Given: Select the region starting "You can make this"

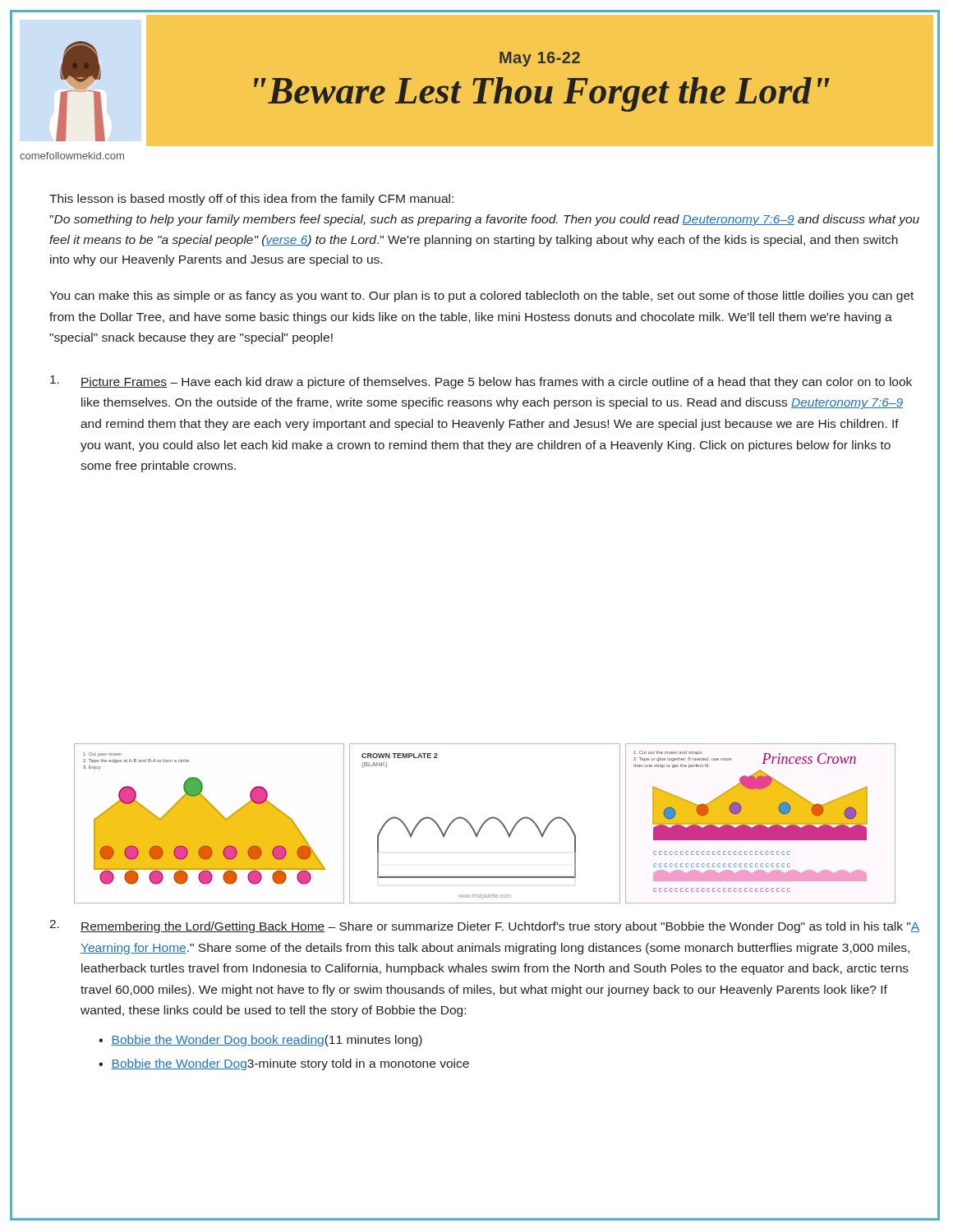Looking at the screenshot, I should 482,316.
